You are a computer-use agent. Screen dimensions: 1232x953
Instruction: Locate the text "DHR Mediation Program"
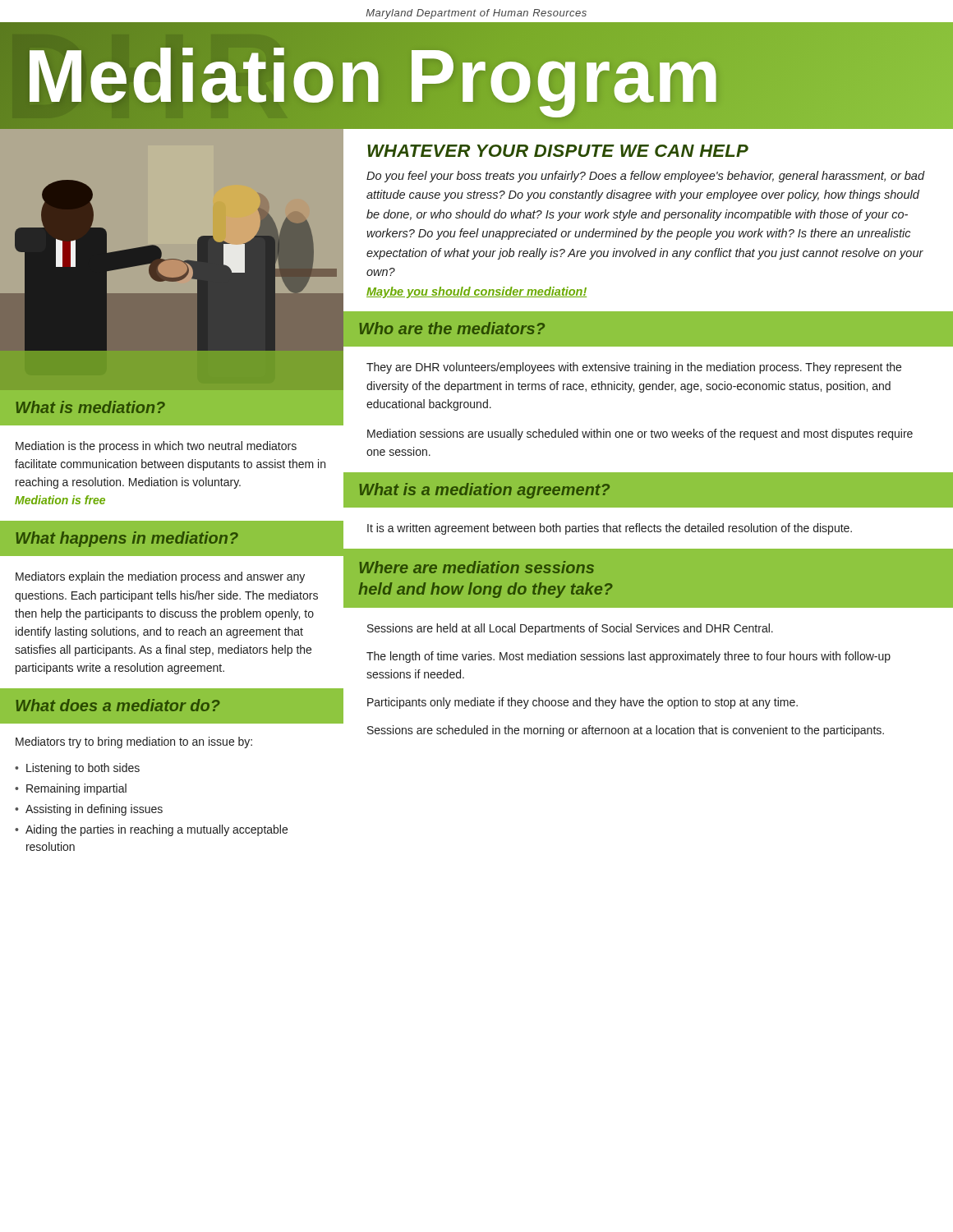click(x=363, y=76)
